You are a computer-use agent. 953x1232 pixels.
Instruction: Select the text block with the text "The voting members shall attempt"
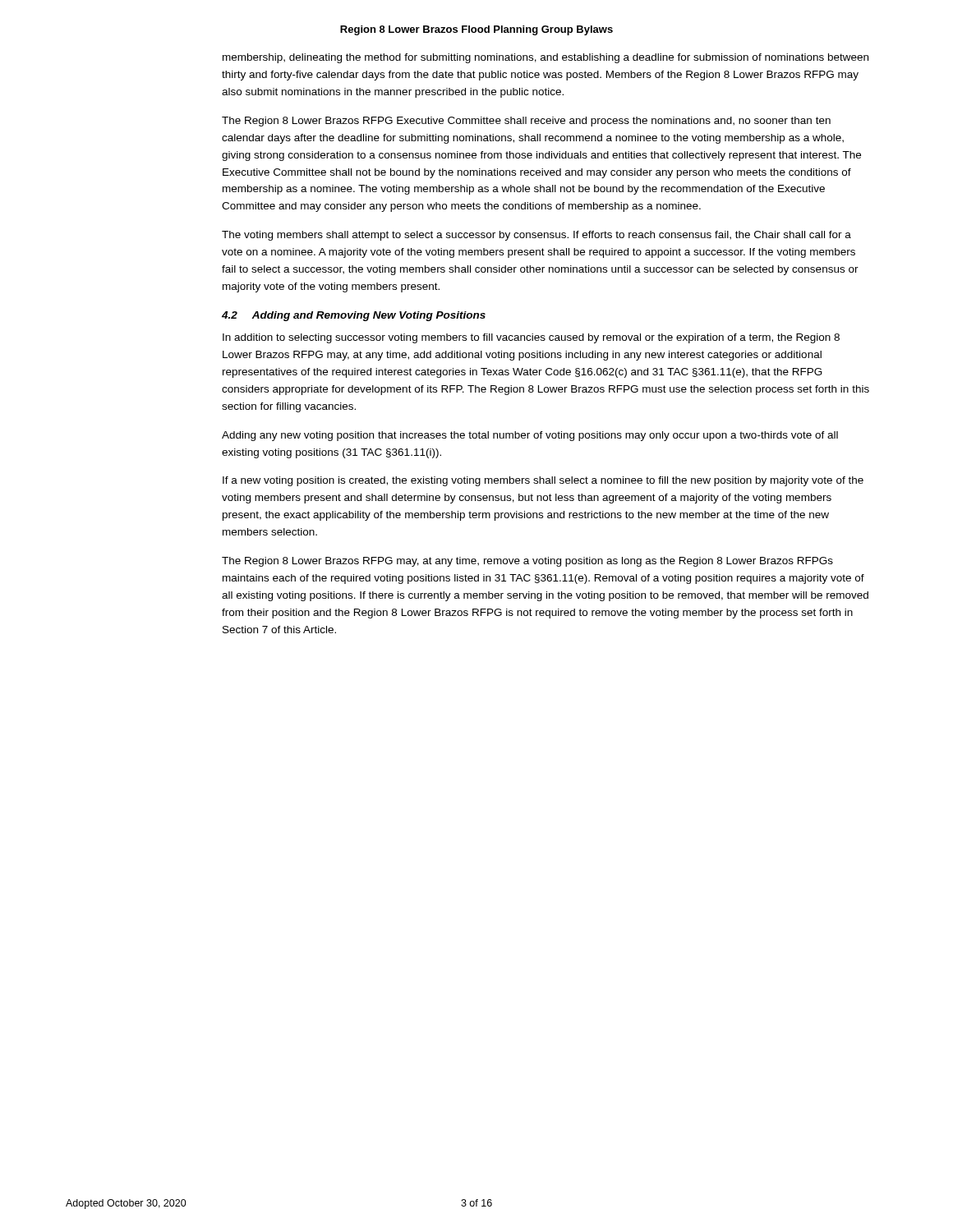(540, 261)
